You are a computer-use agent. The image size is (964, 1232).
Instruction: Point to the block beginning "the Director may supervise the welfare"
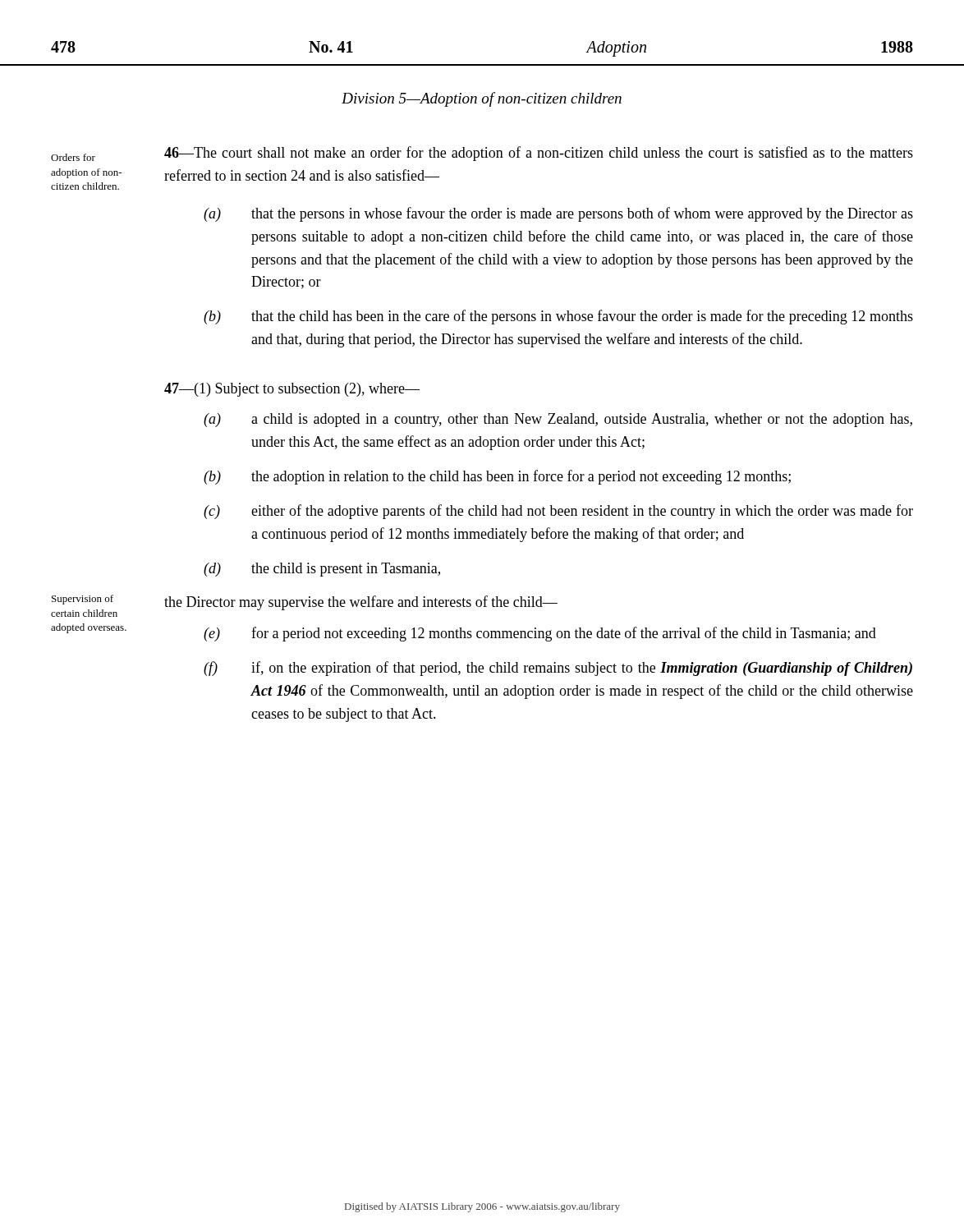tap(361, 602)
